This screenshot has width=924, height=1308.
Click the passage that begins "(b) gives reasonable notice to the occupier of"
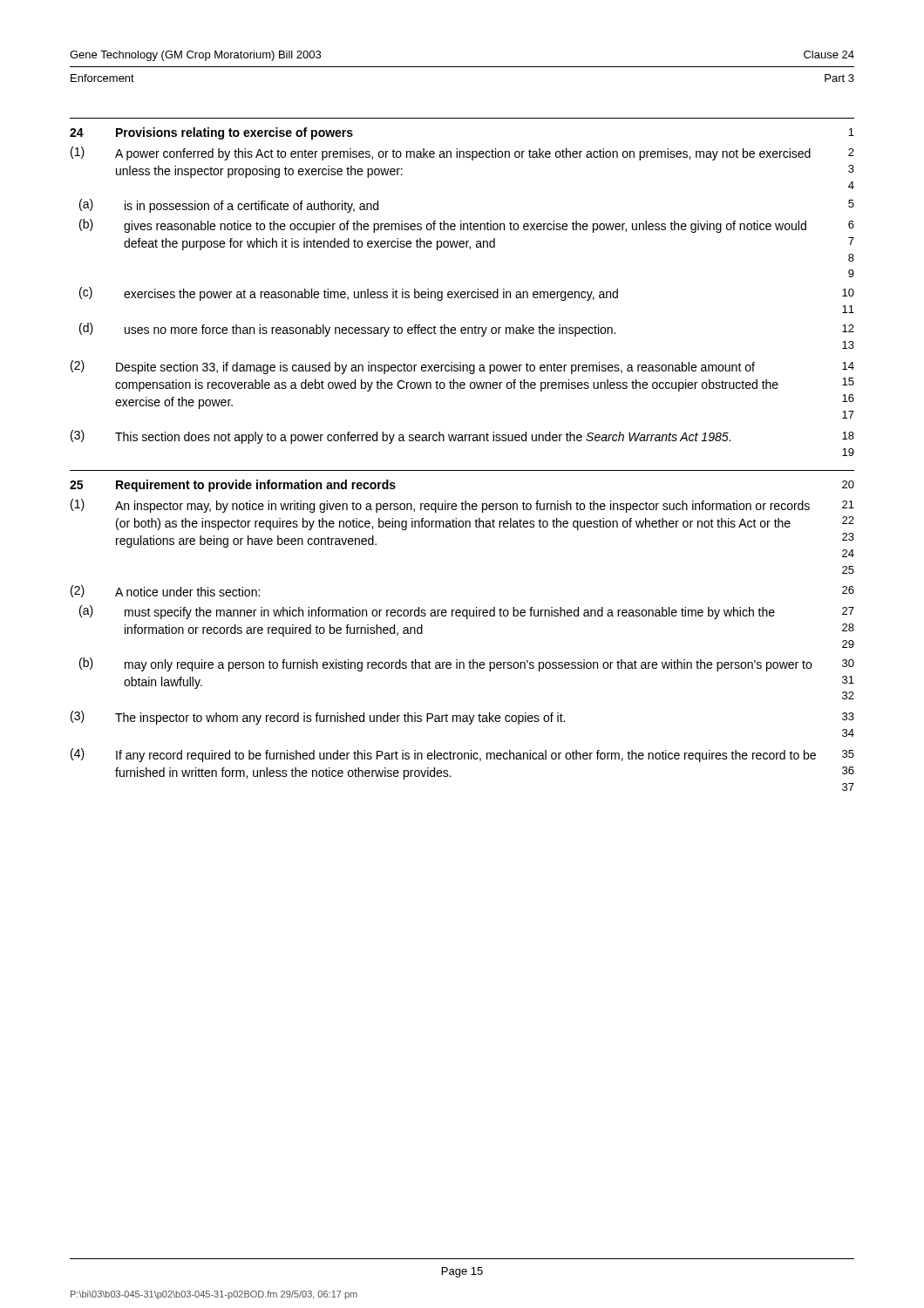pos(462,250)
